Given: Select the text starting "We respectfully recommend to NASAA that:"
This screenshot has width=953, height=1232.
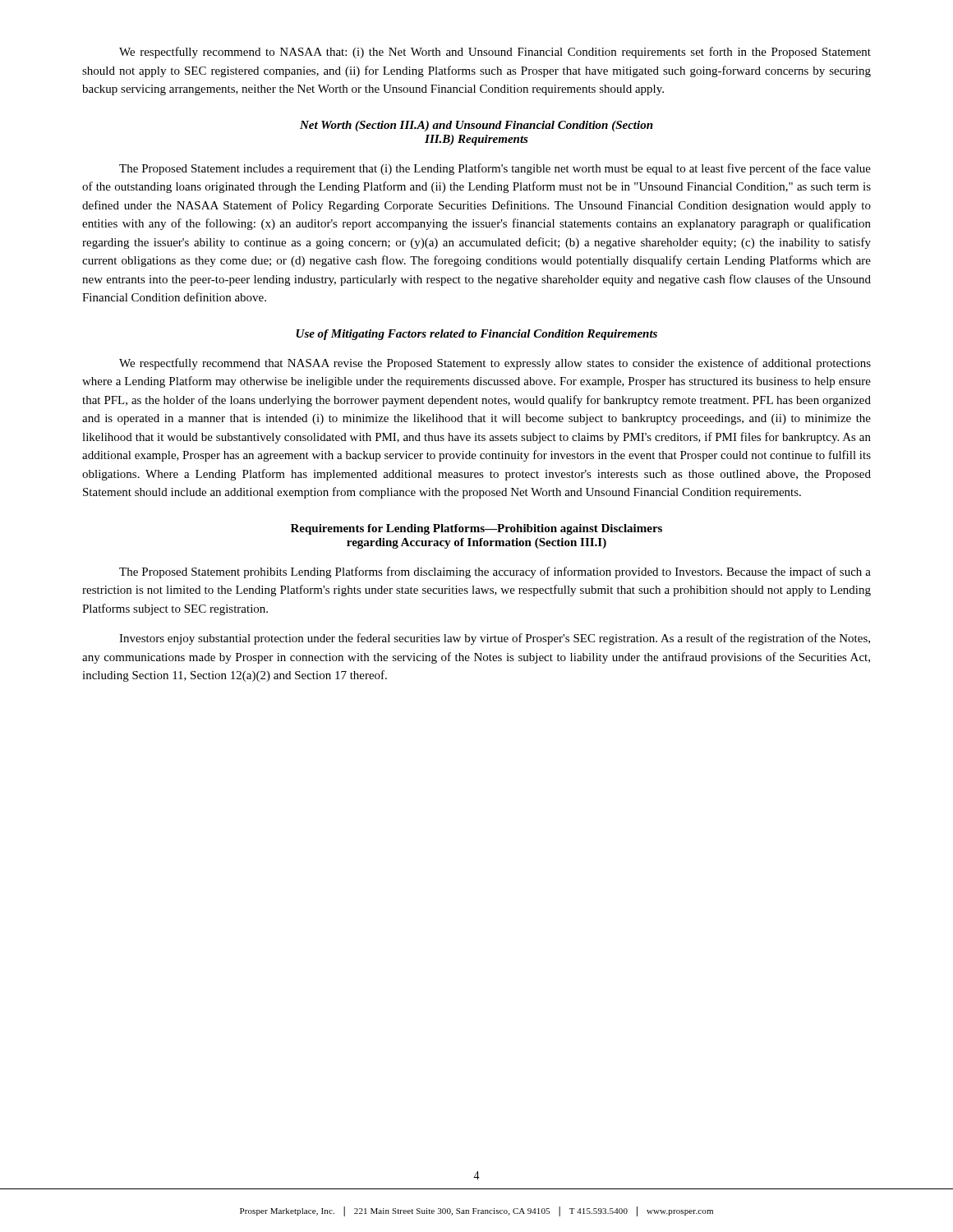Looking at the screenshot, I should 476,70.
